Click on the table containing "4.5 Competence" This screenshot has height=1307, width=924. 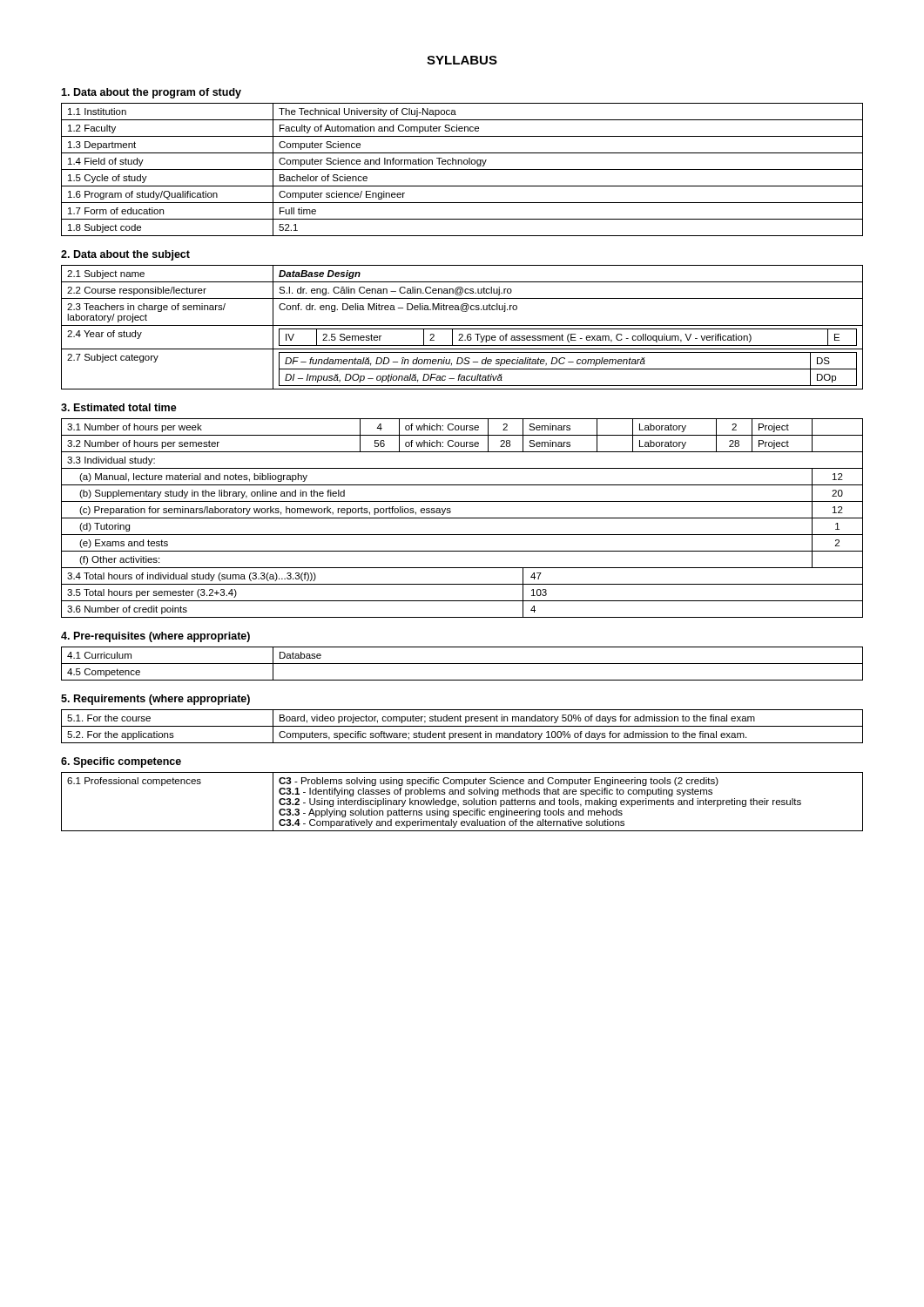tap(462, 664)
